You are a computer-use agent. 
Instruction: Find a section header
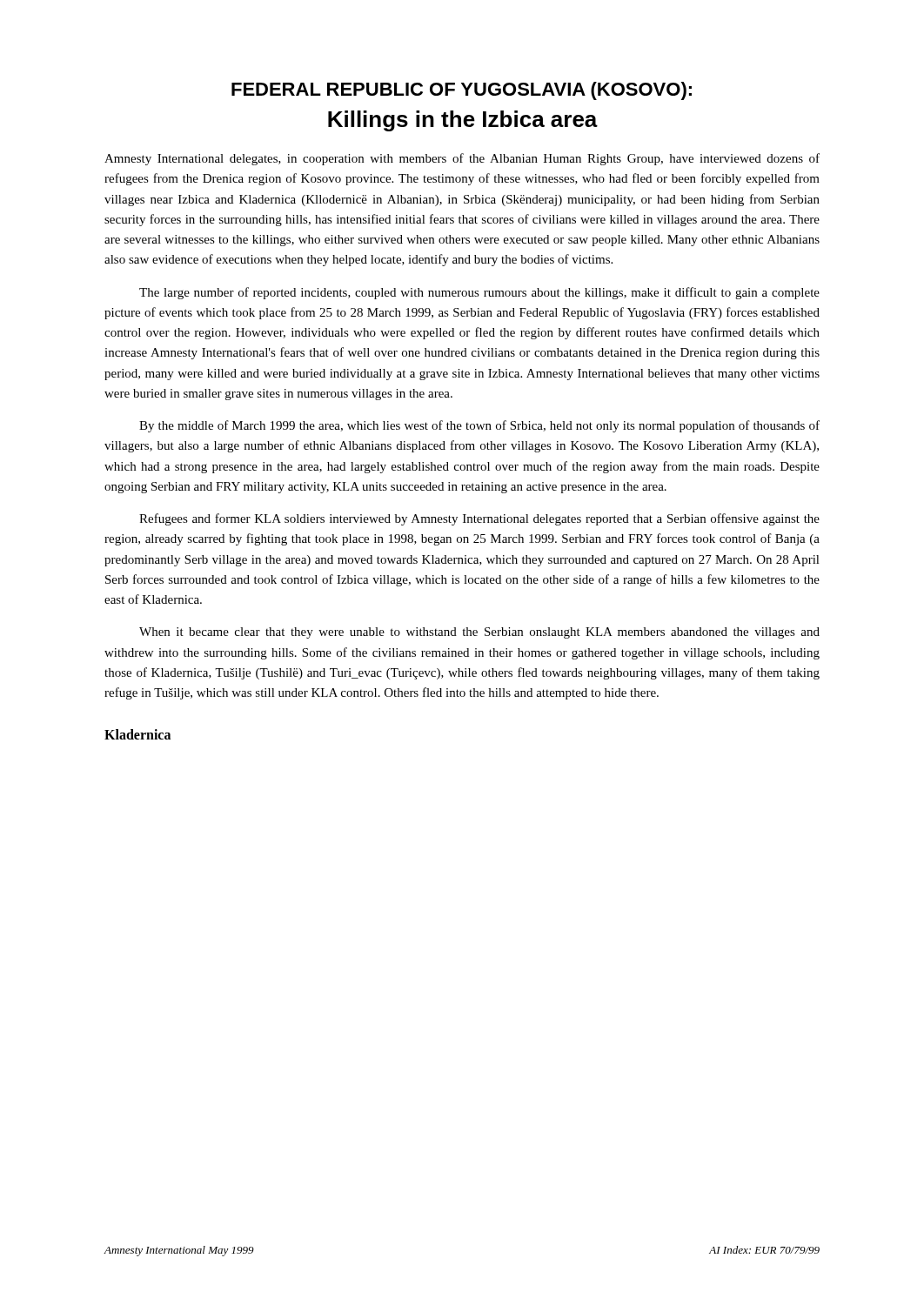138,735
